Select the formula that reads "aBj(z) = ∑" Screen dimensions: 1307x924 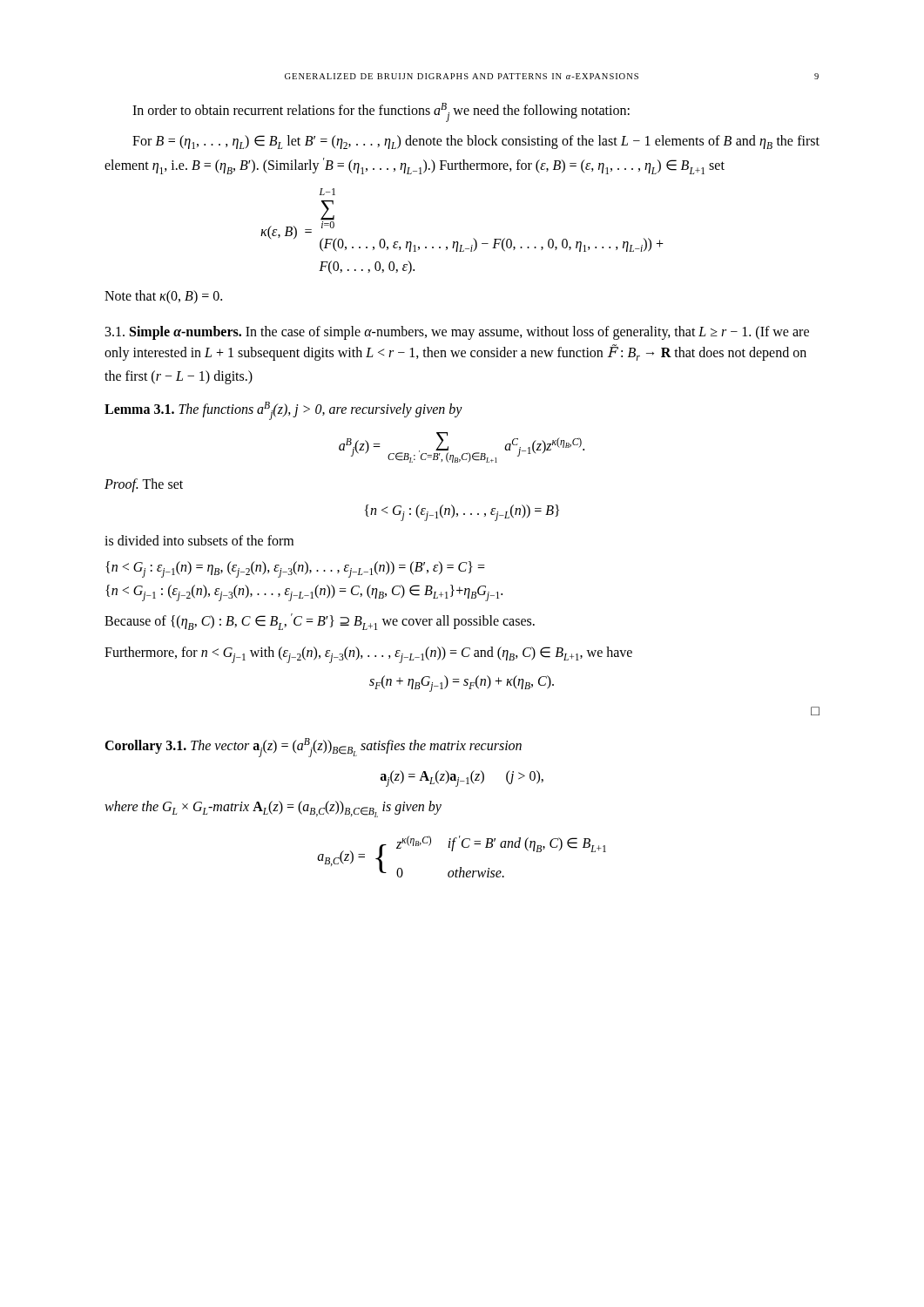(462, 447)
